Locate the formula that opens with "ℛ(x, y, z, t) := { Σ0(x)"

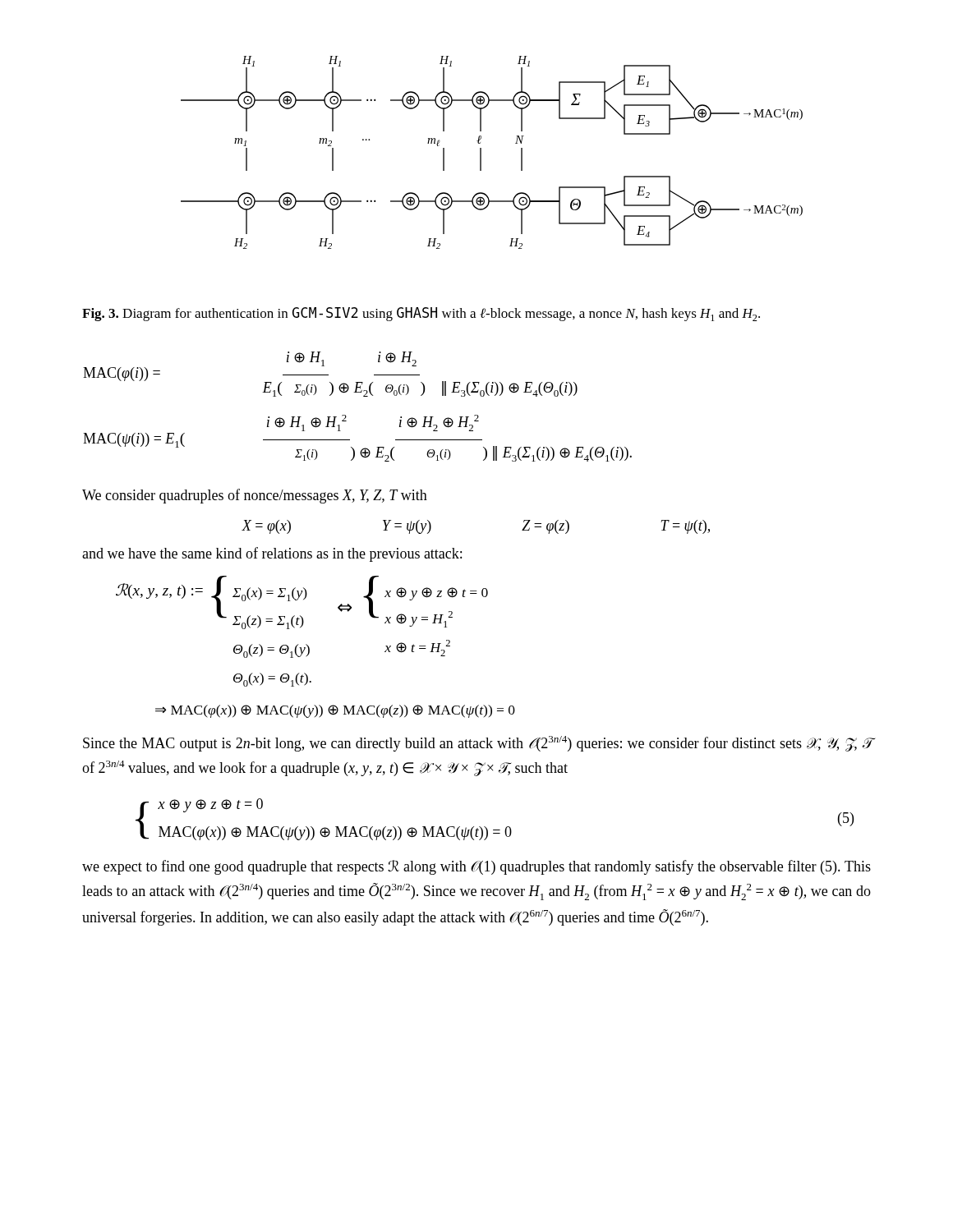(302, 602)
